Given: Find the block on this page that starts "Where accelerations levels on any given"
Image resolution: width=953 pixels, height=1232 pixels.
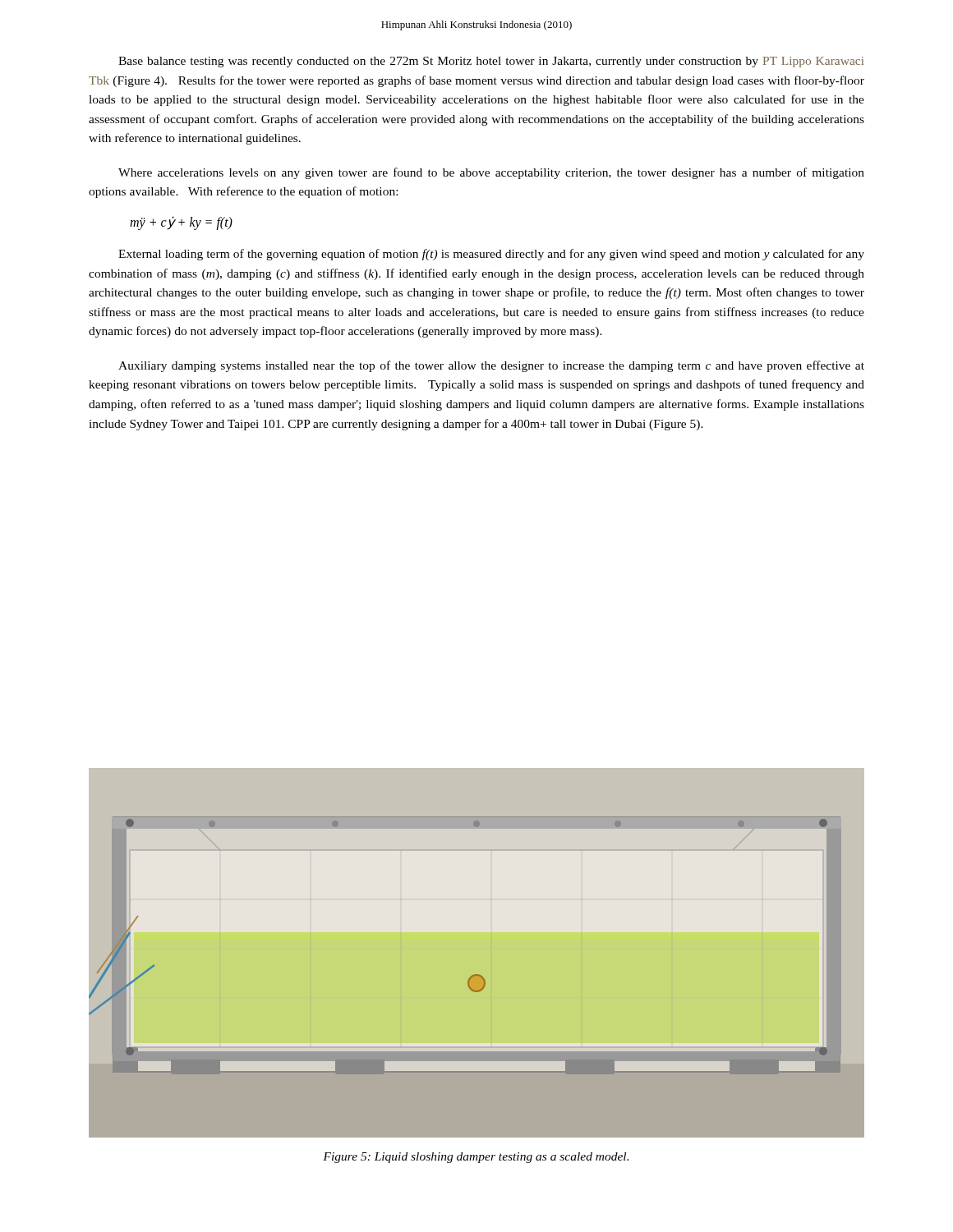Looking at the screenshot, I should pos(476,182).
